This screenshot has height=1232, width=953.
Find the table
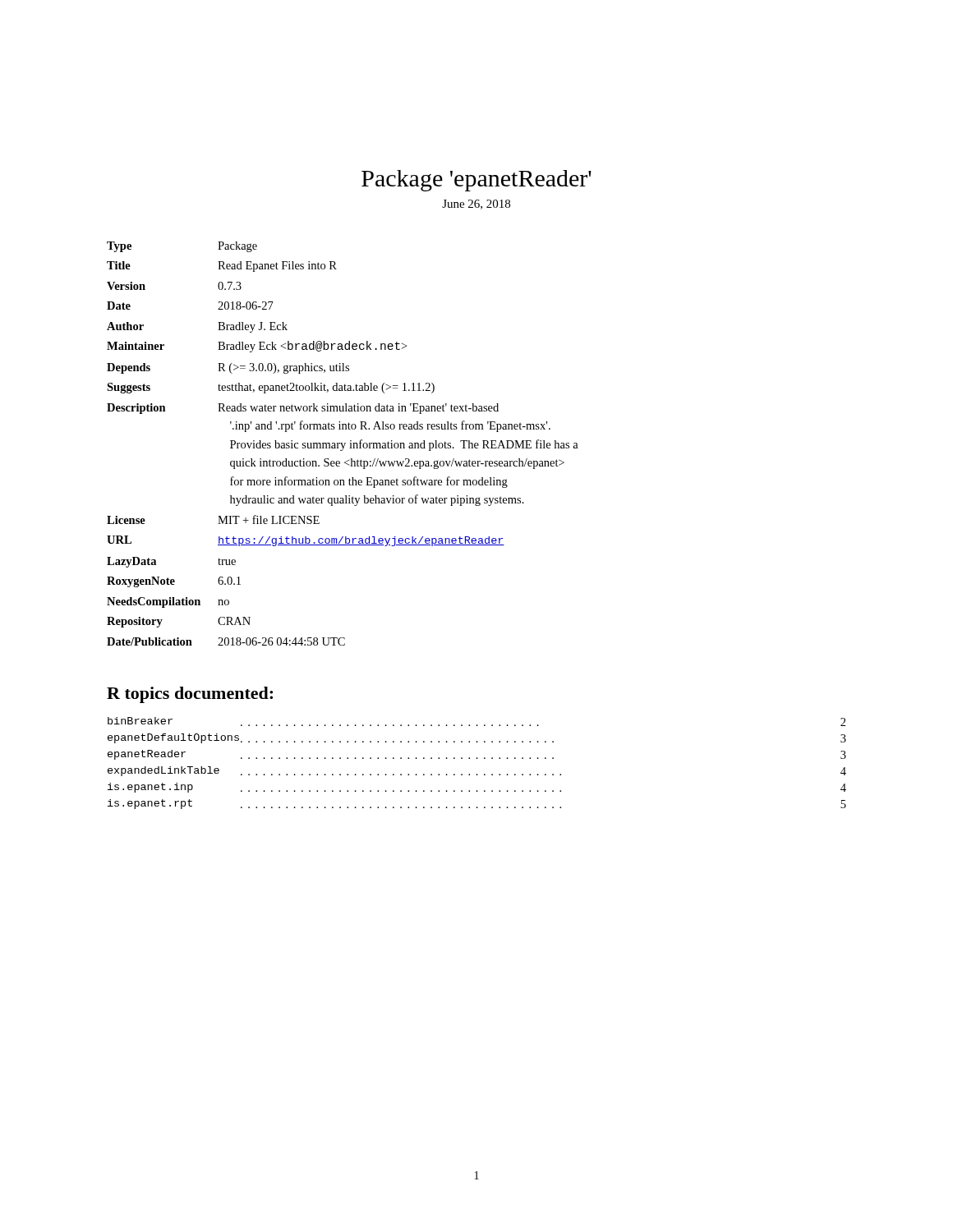pos(476,763)
